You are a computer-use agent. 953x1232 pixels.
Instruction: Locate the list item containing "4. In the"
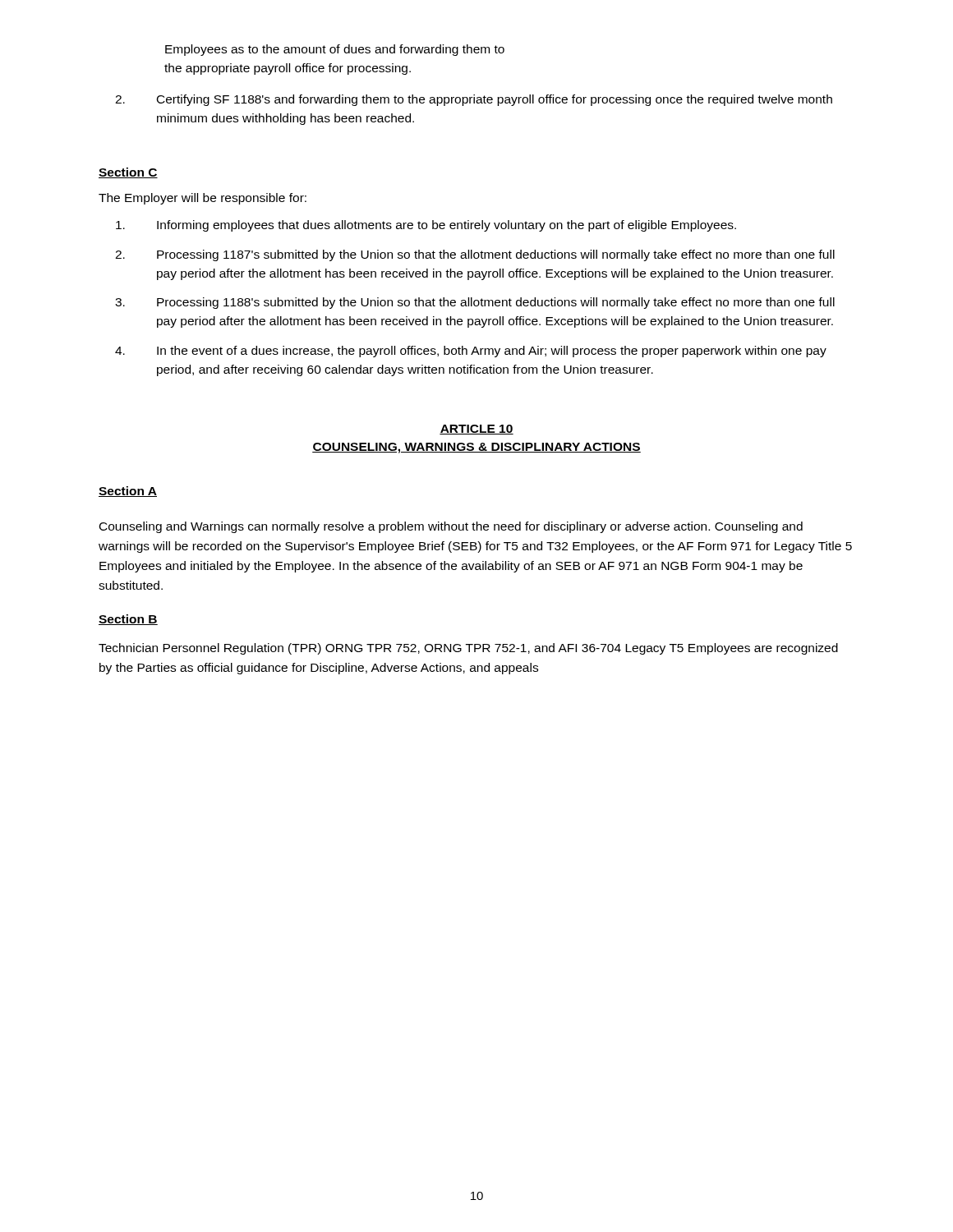pyautogui.click(x=476, y=359)
